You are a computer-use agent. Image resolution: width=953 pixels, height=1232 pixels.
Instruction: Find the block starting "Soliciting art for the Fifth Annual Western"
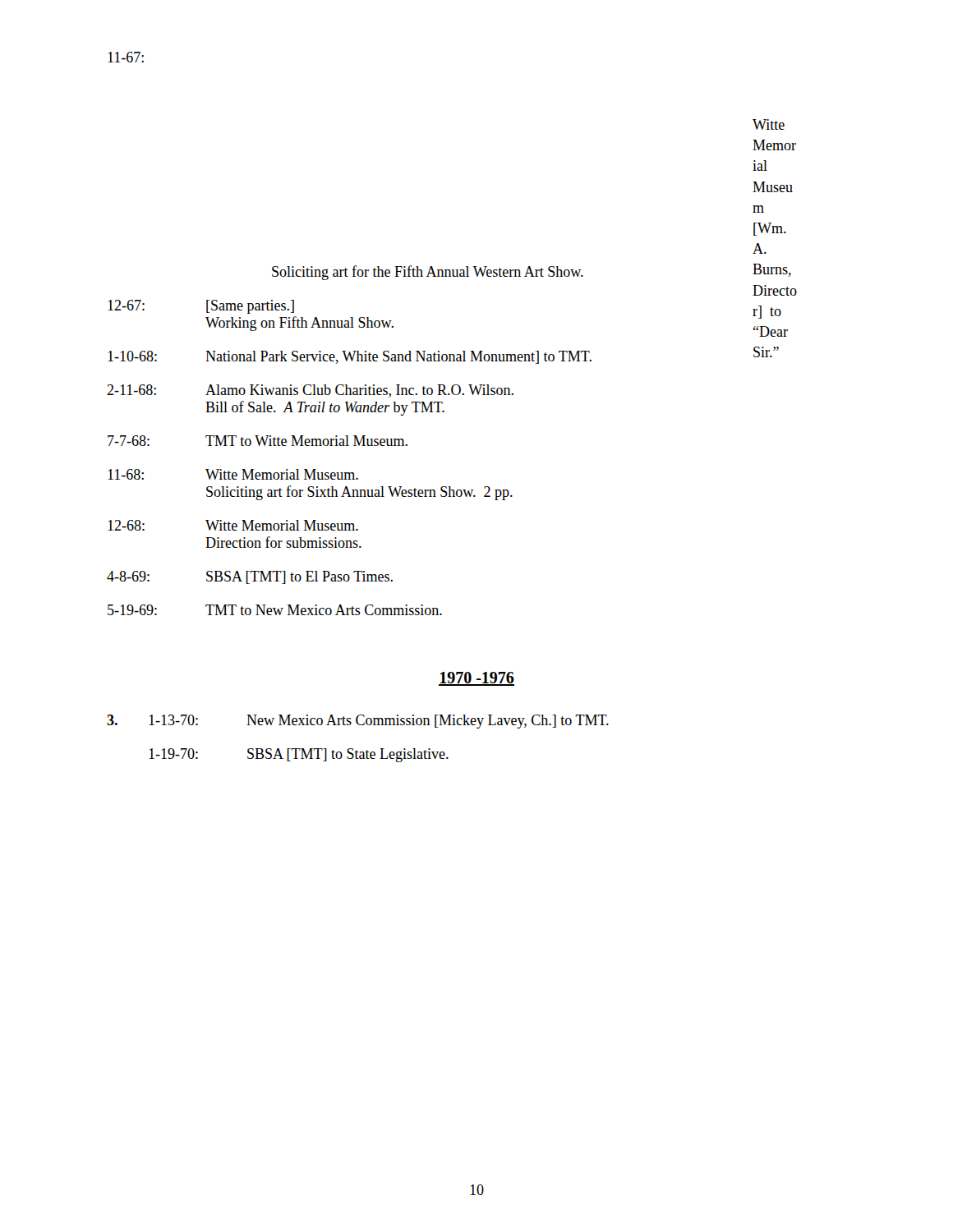click(x=427, y=272)
